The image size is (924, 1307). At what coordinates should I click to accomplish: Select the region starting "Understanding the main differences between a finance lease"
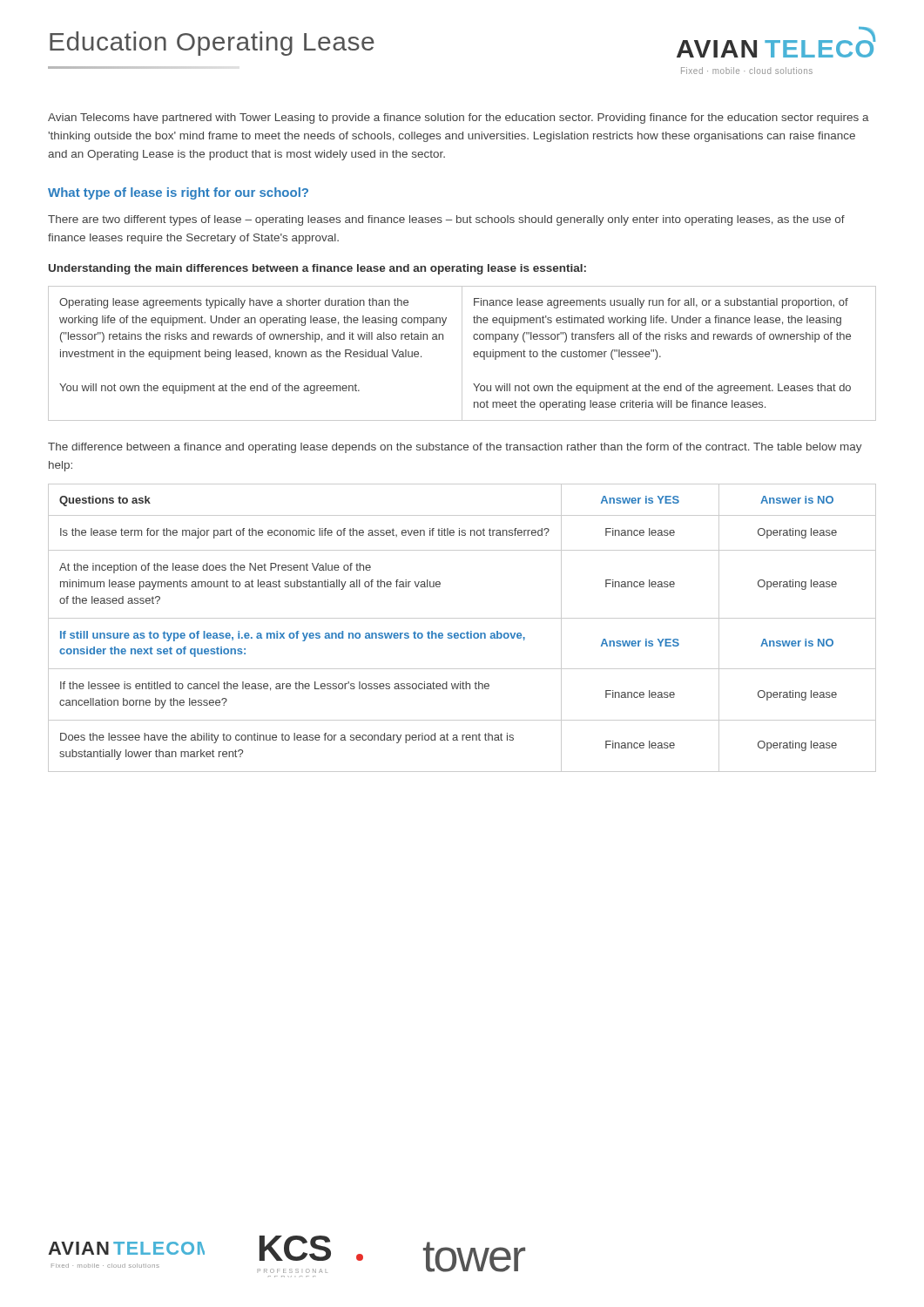(x=317, y=268)
